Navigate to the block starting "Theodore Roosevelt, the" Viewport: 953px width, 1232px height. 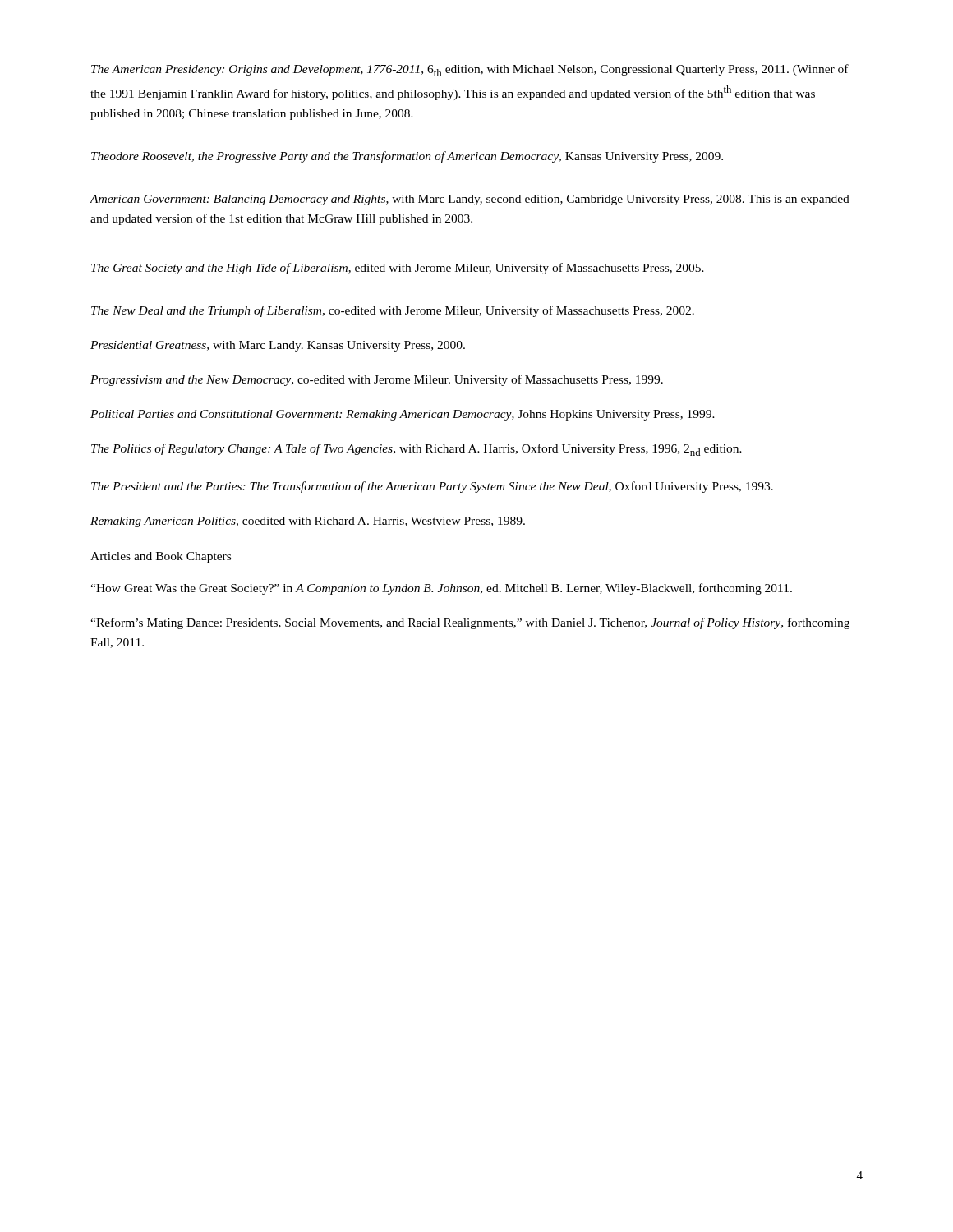click(x=407, y=156)
